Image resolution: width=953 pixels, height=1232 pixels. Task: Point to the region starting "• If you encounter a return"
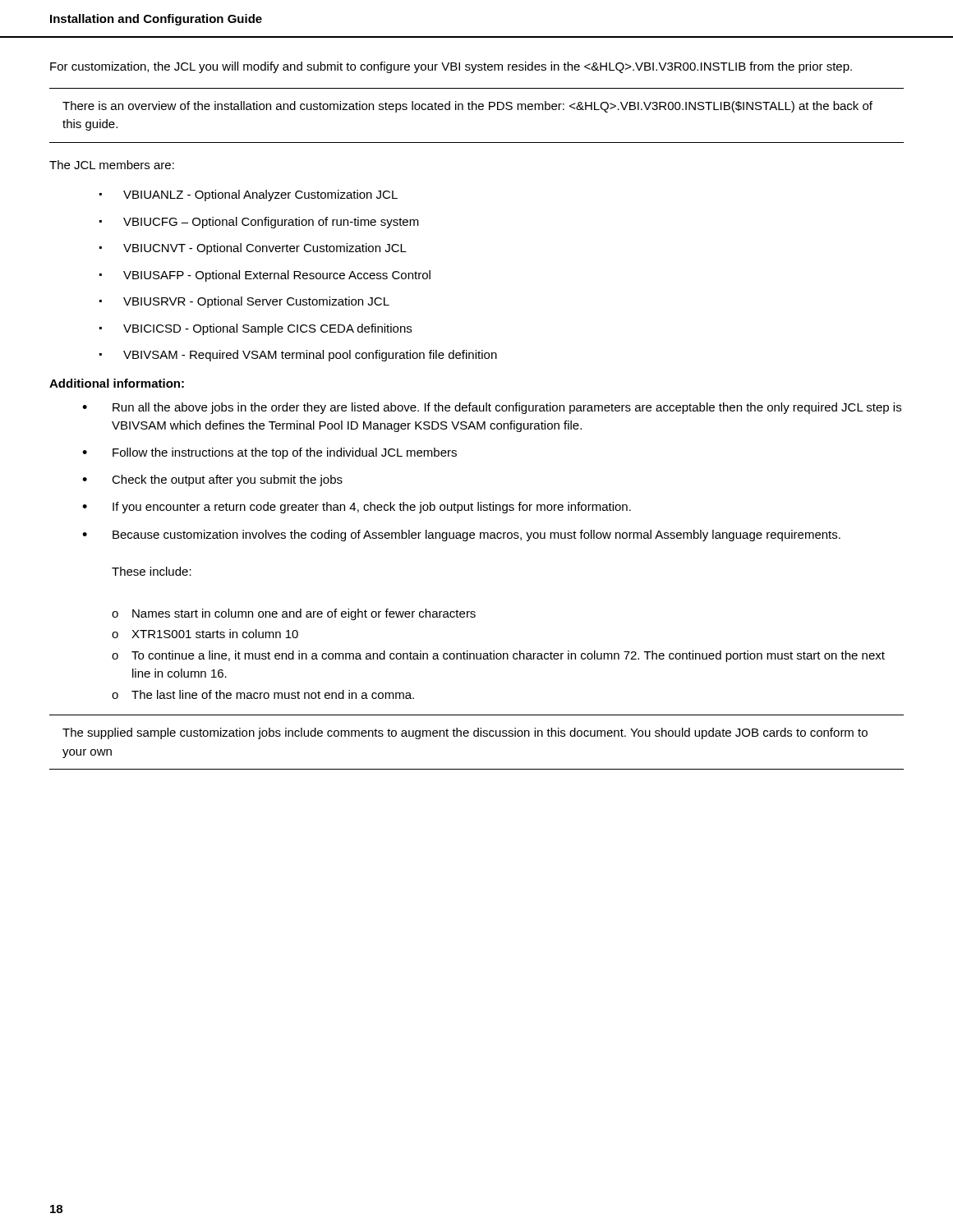(x=476, y=508)
